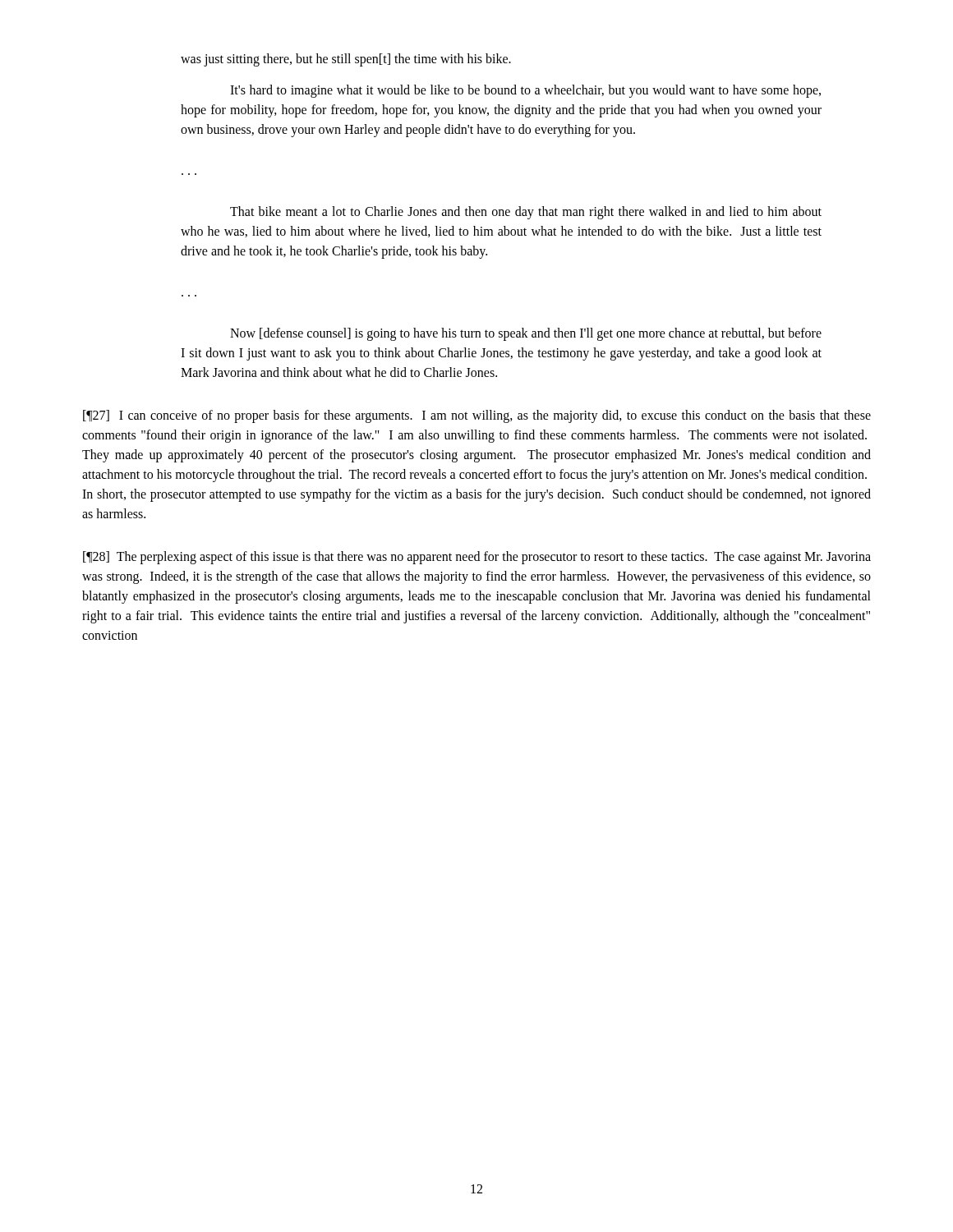Click on the element starting "[¶28] The perplexing aspect of this issue"
This screenshot has height=1232, width=953.
coord(476,596)
